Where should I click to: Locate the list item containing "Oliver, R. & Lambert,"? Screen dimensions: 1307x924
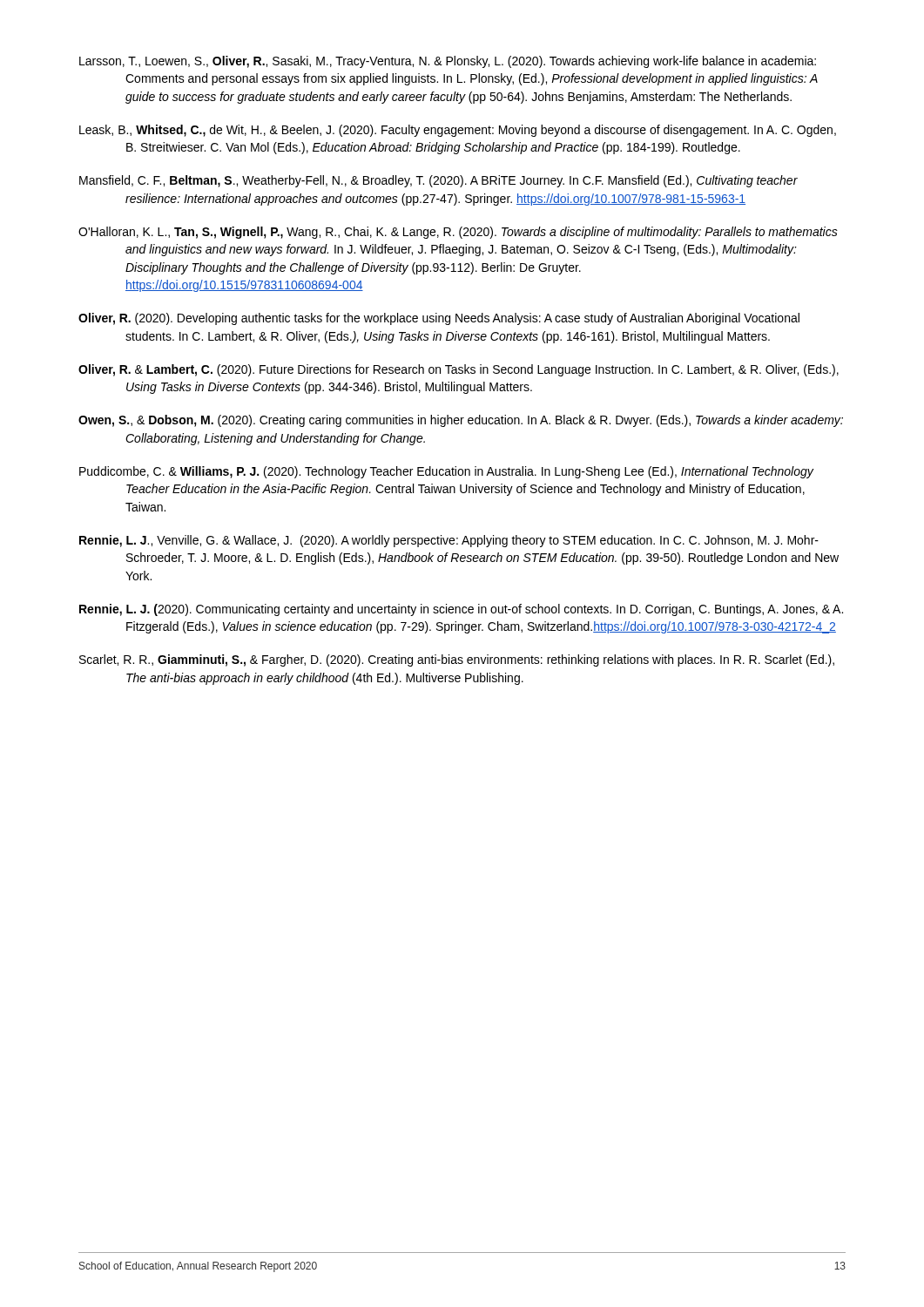[x=459, y=378]
